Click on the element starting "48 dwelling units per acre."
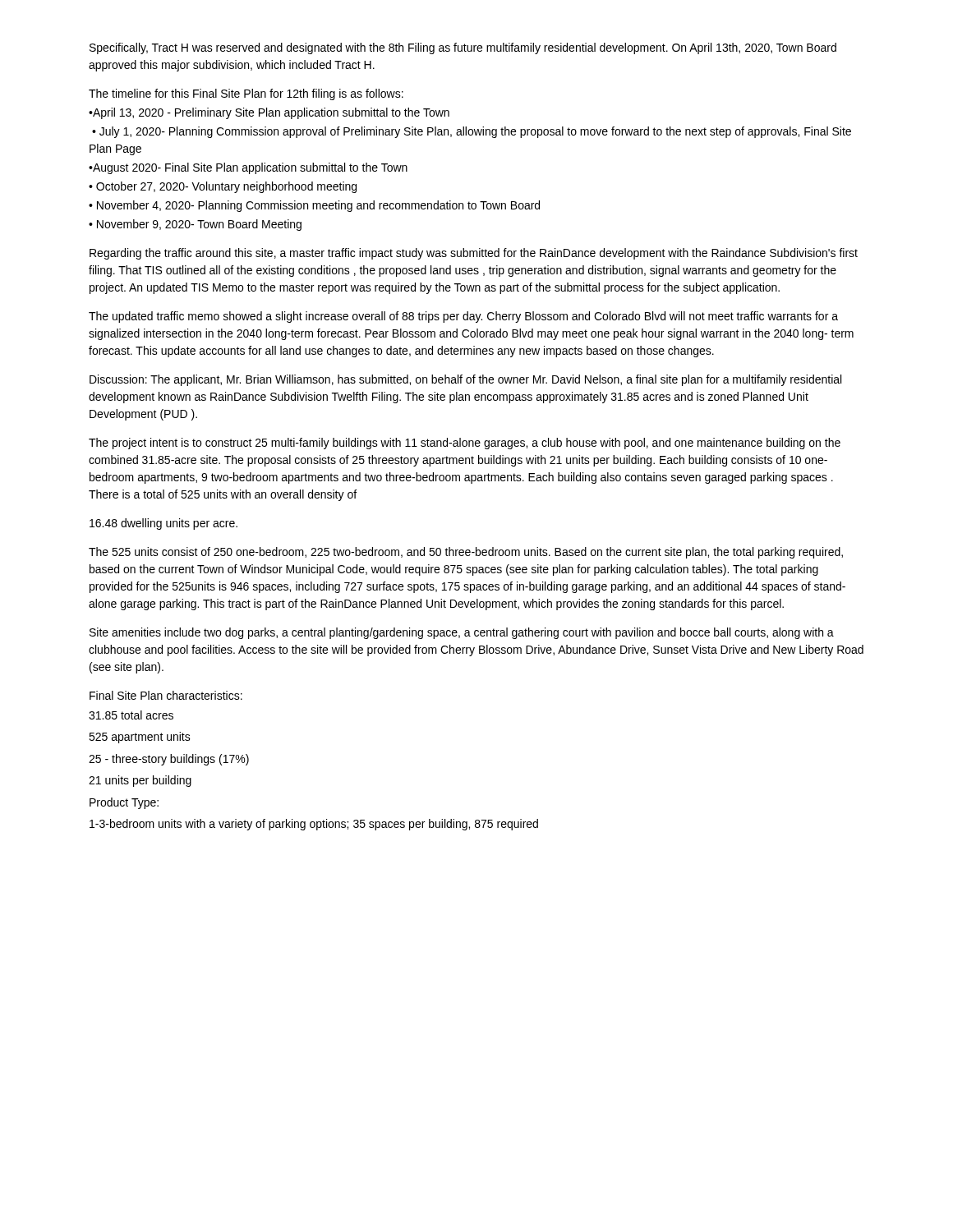 click(x=164, y=523)
